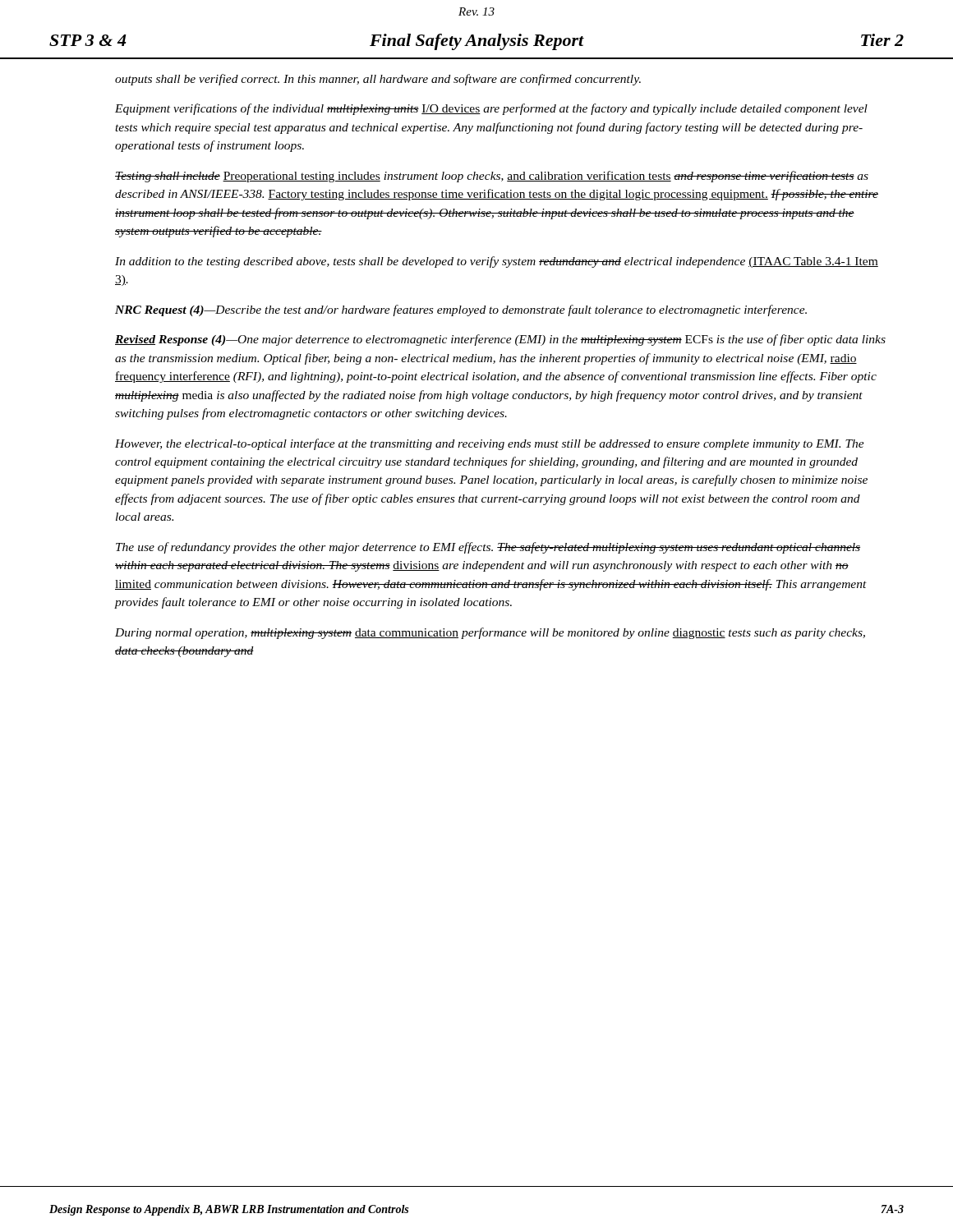Find the text block starting "NRC Request (4)—Describe the"
The height and width of the screenshot is (1232, 953).
(501, 310)
